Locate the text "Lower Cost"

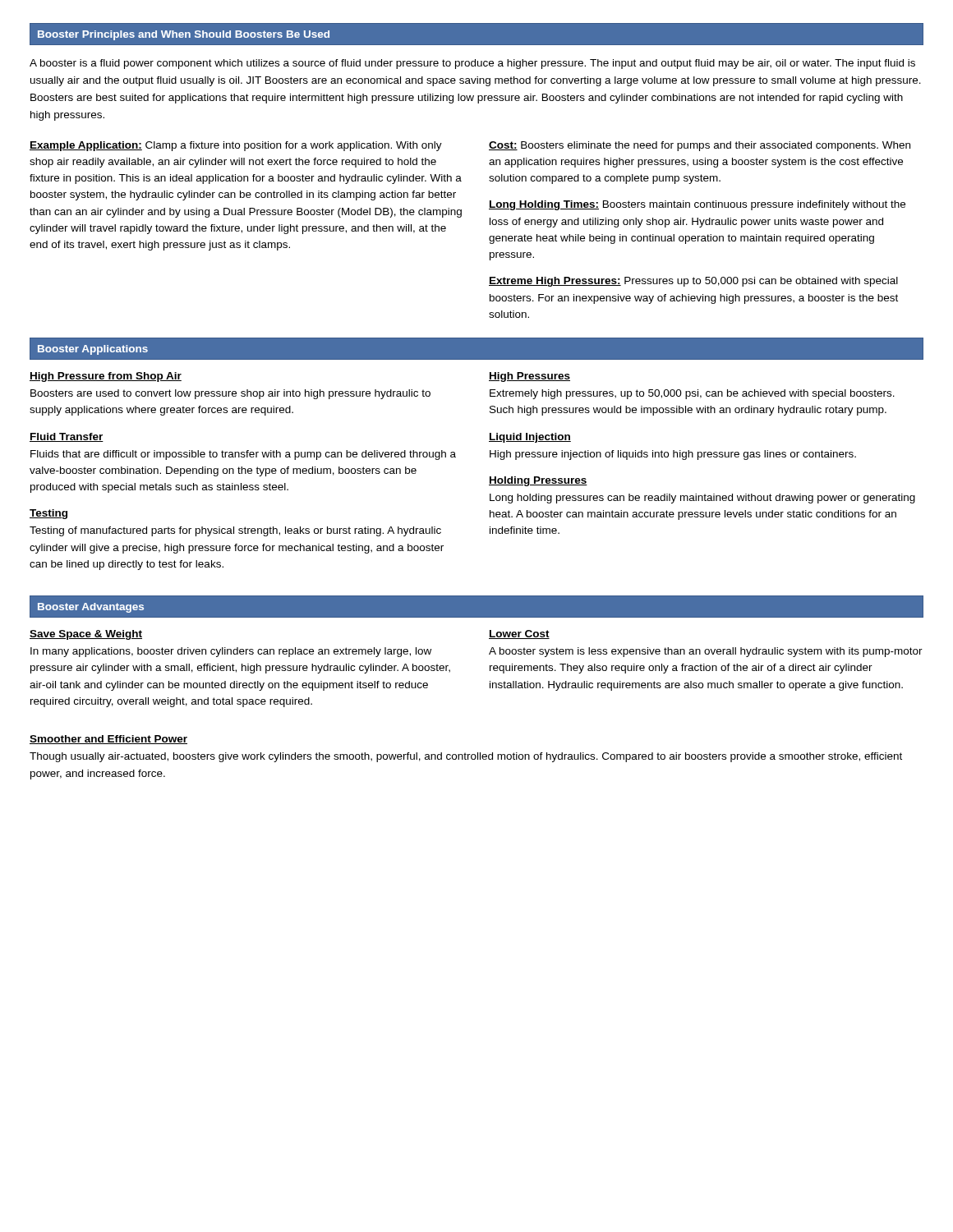click(519, 634)
